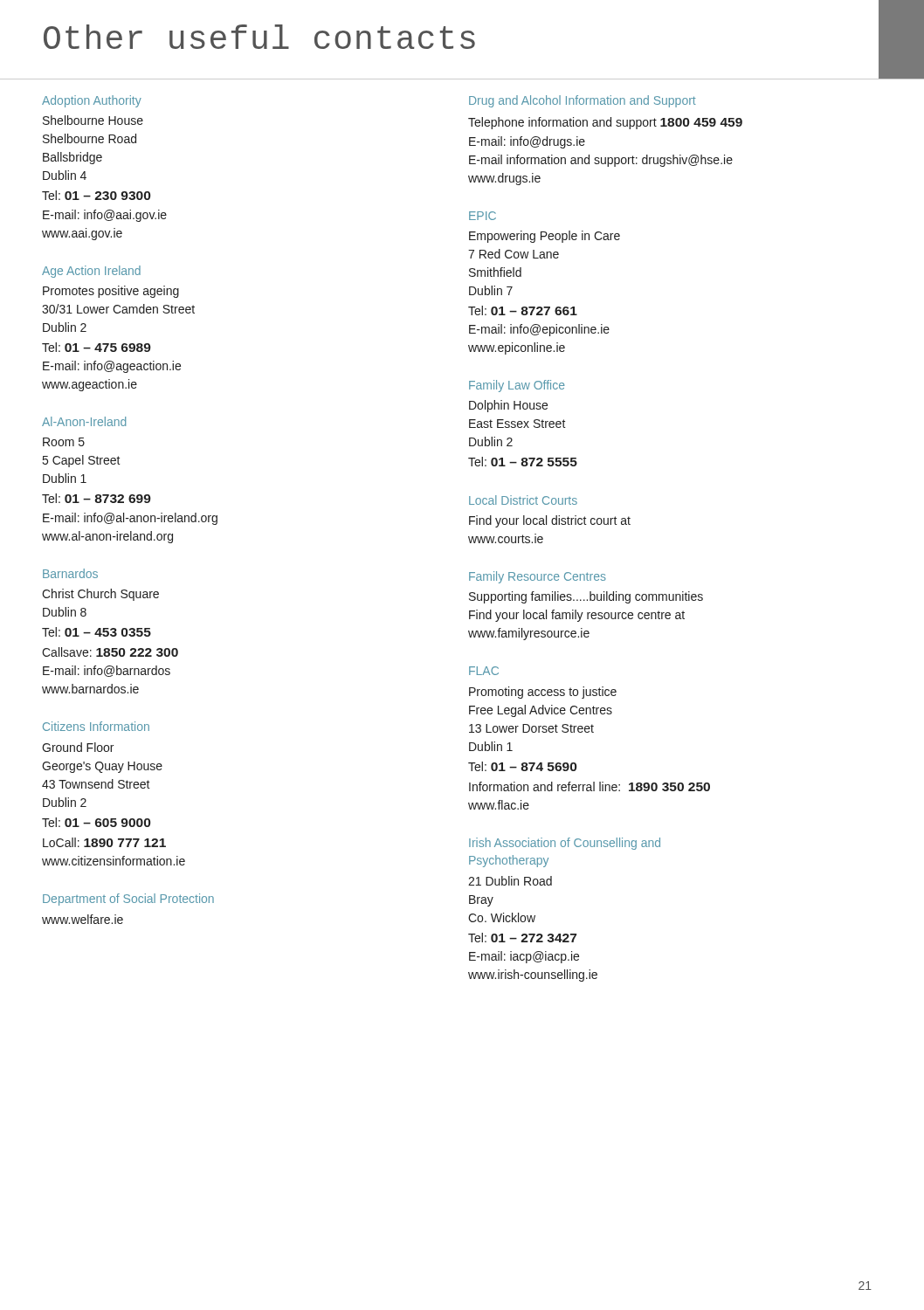Point to the block beginning "Empowering People in Care 7 Red Cow"
The width and height of the screenshot is (924, 1310).
[x=545, y=237]
